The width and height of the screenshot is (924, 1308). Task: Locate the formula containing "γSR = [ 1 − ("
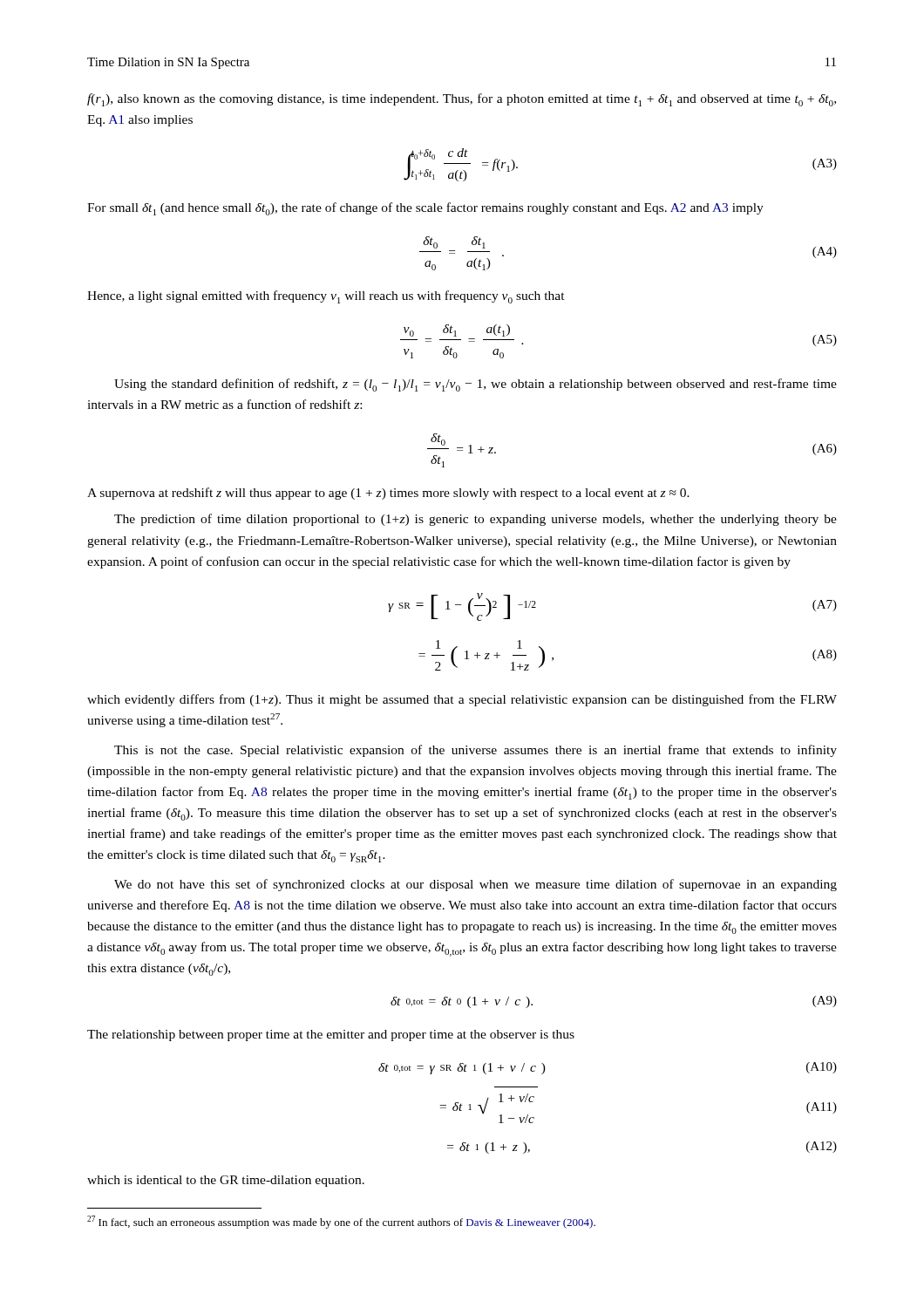tap(462, 630)
